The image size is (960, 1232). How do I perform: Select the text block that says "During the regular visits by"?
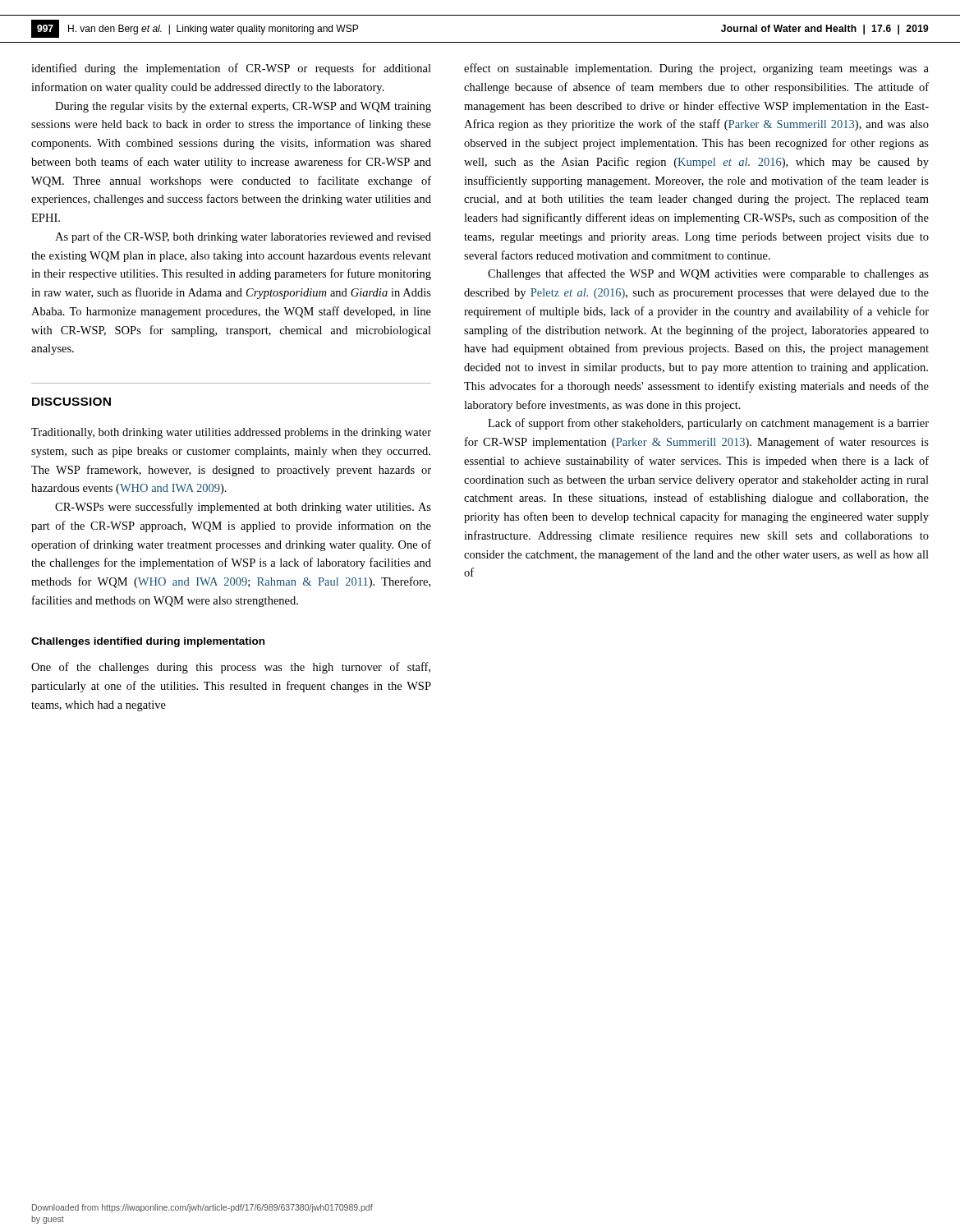pyautogui.click(x=231, y=162)
